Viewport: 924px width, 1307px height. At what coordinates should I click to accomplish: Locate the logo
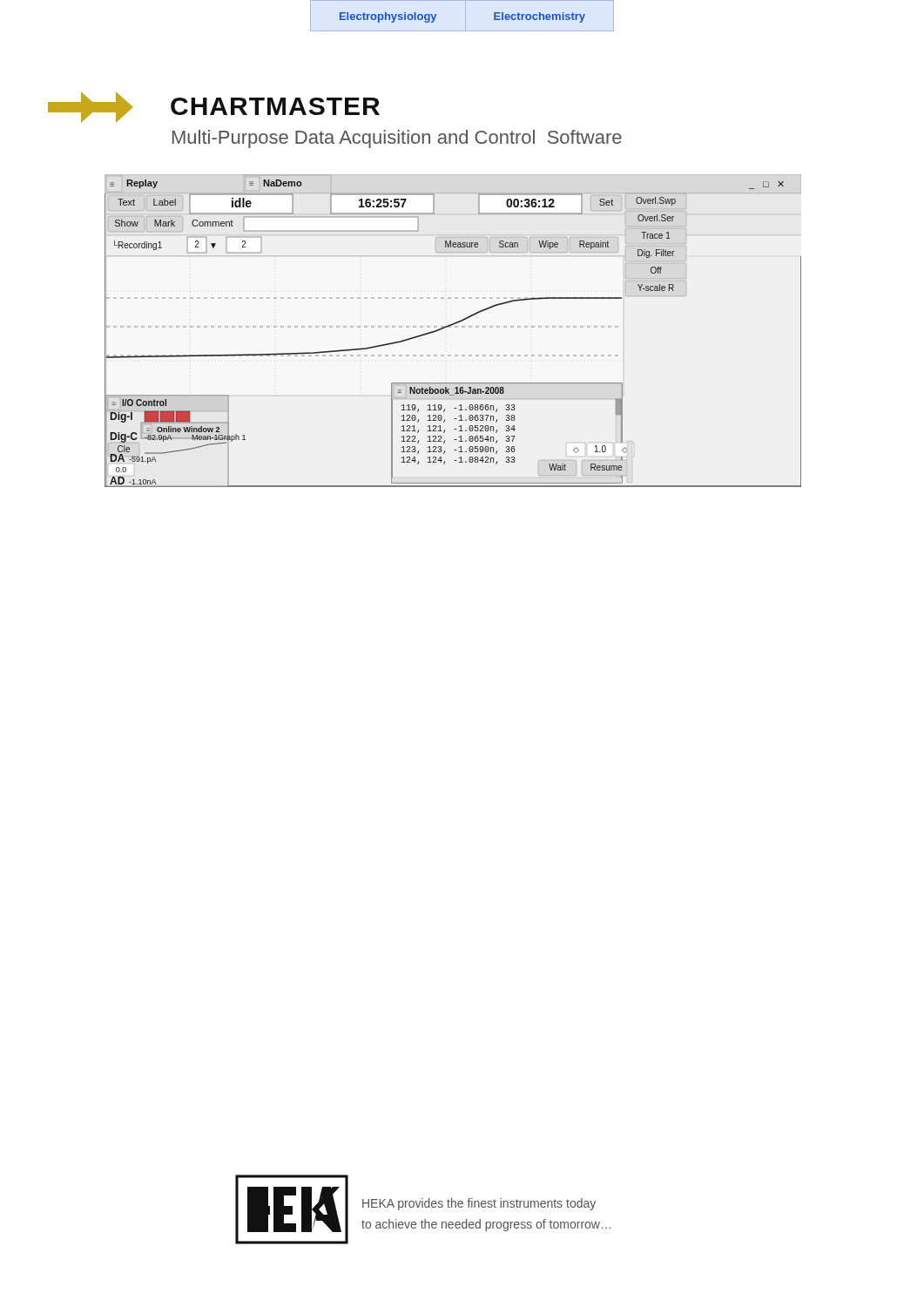pyautogui.click(x=292, y=1209)
